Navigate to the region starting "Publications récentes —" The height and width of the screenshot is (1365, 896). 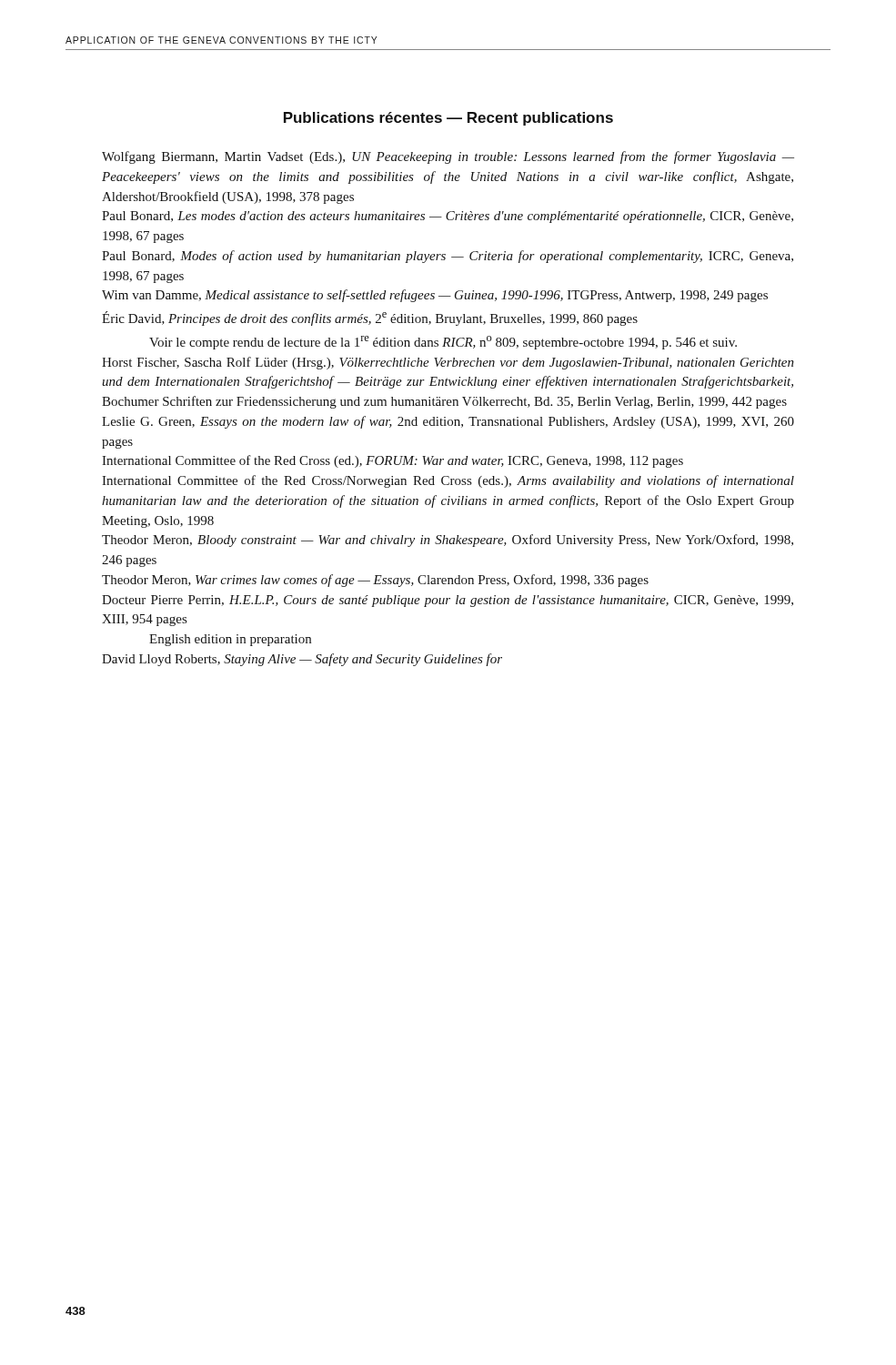448,118
